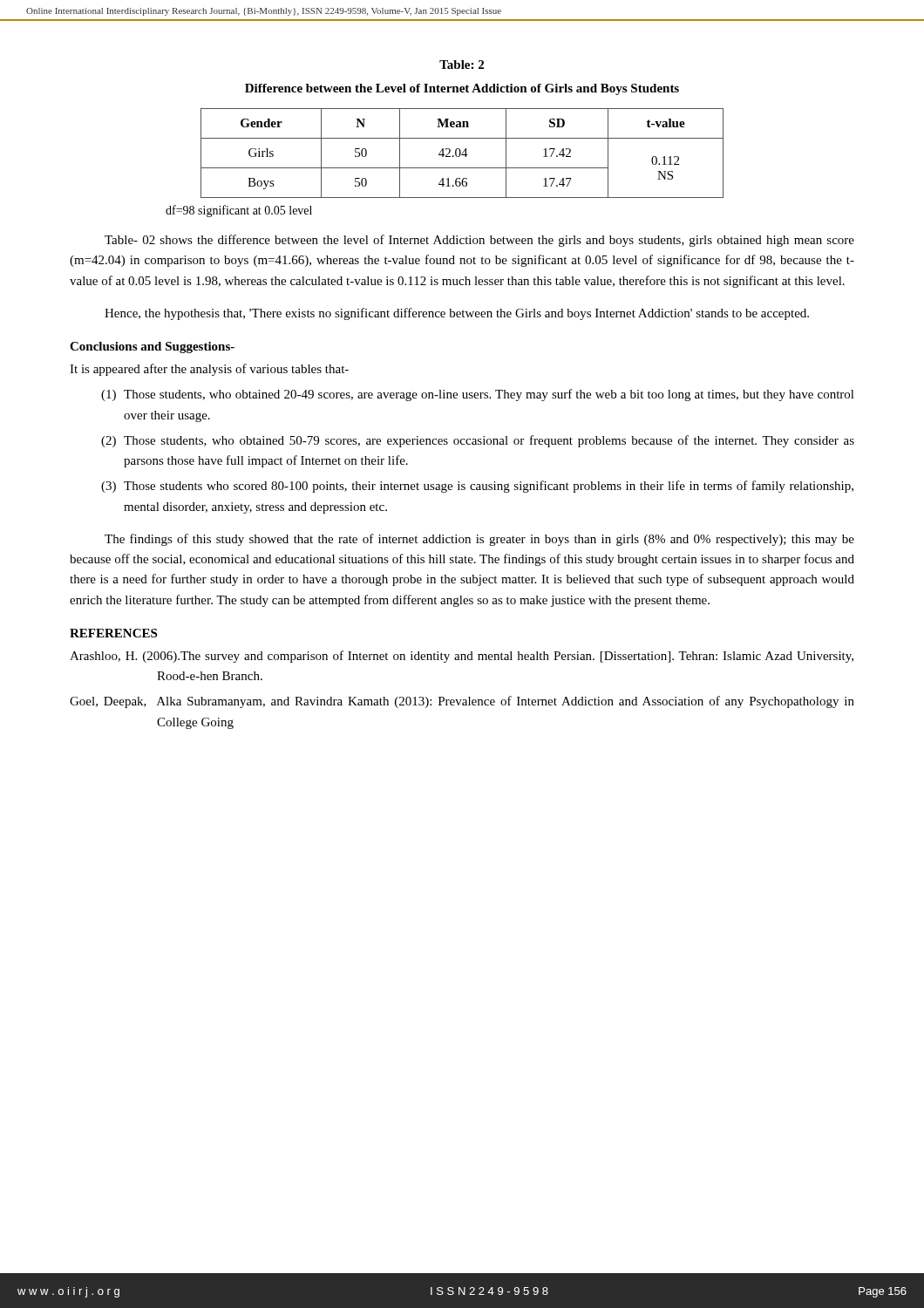
Task: Select the title that says "Table: 2"
Action: (x=462, y=65)
